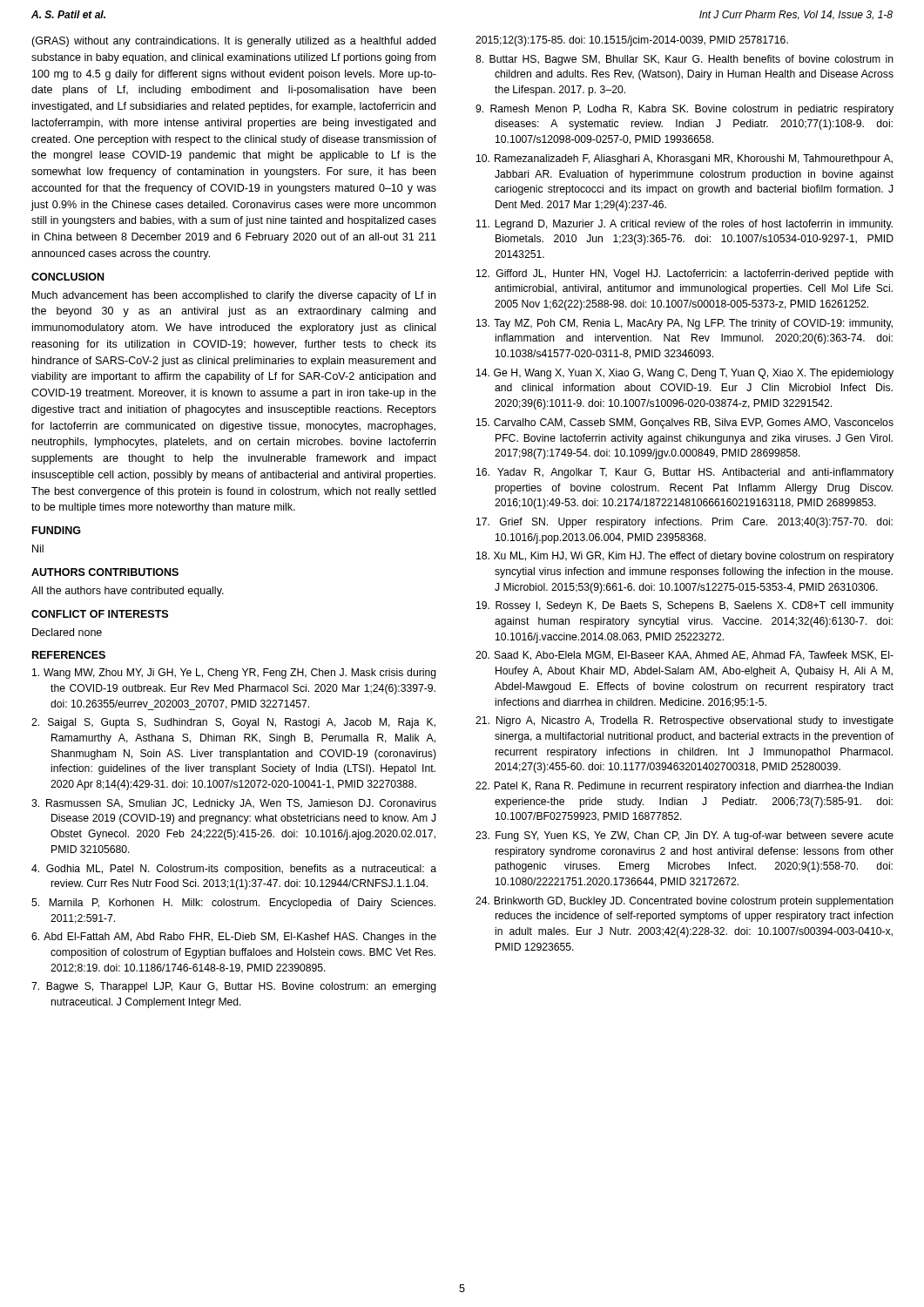Select the element starting "22. Patel K, Rana R. Pedimune in"
The height and width of the screenshot is (1307, 924).
click(684, 801)
